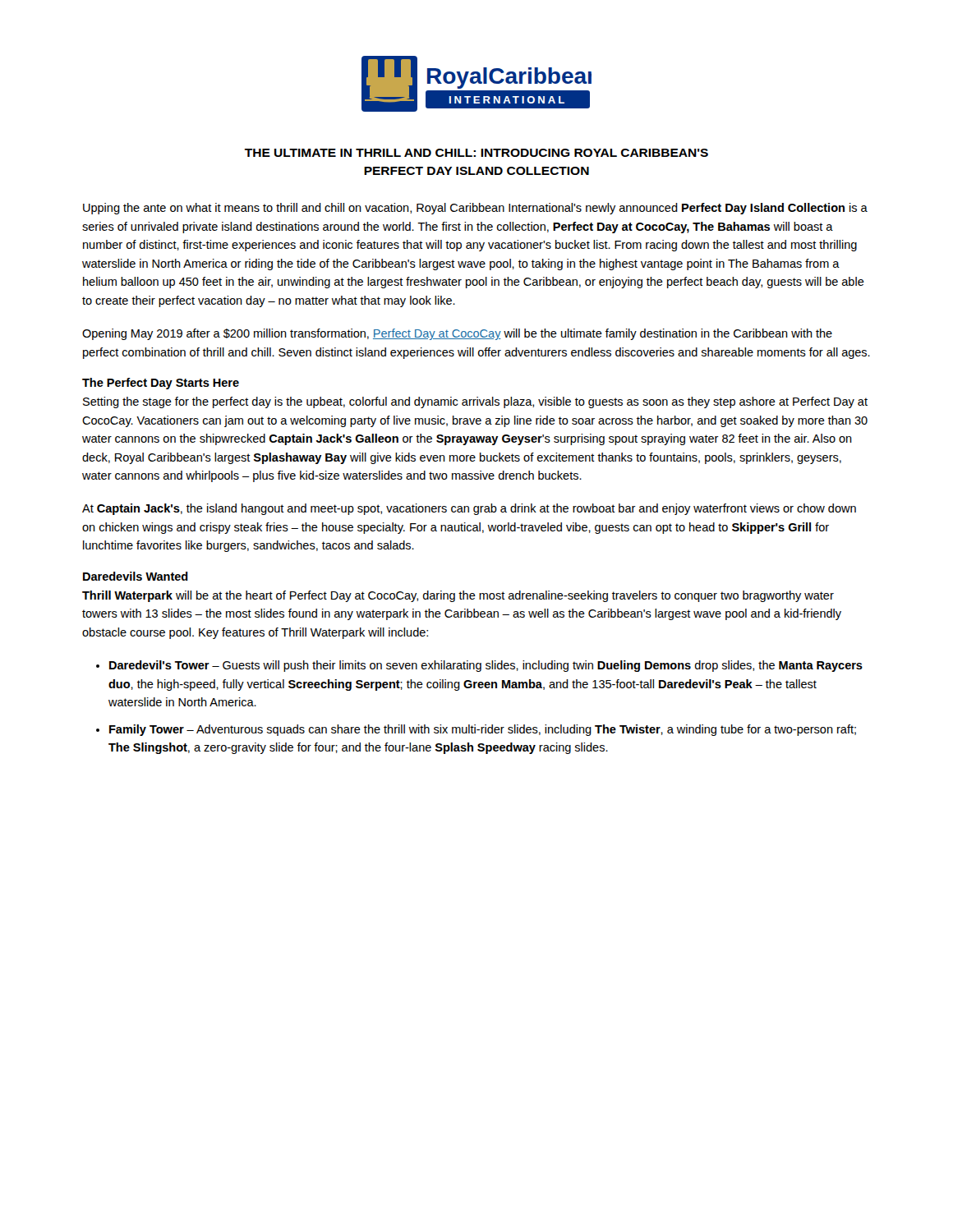The height and width of the screenshot is (1232, 953).
Task: Select the logo
Action: point(476,87)
